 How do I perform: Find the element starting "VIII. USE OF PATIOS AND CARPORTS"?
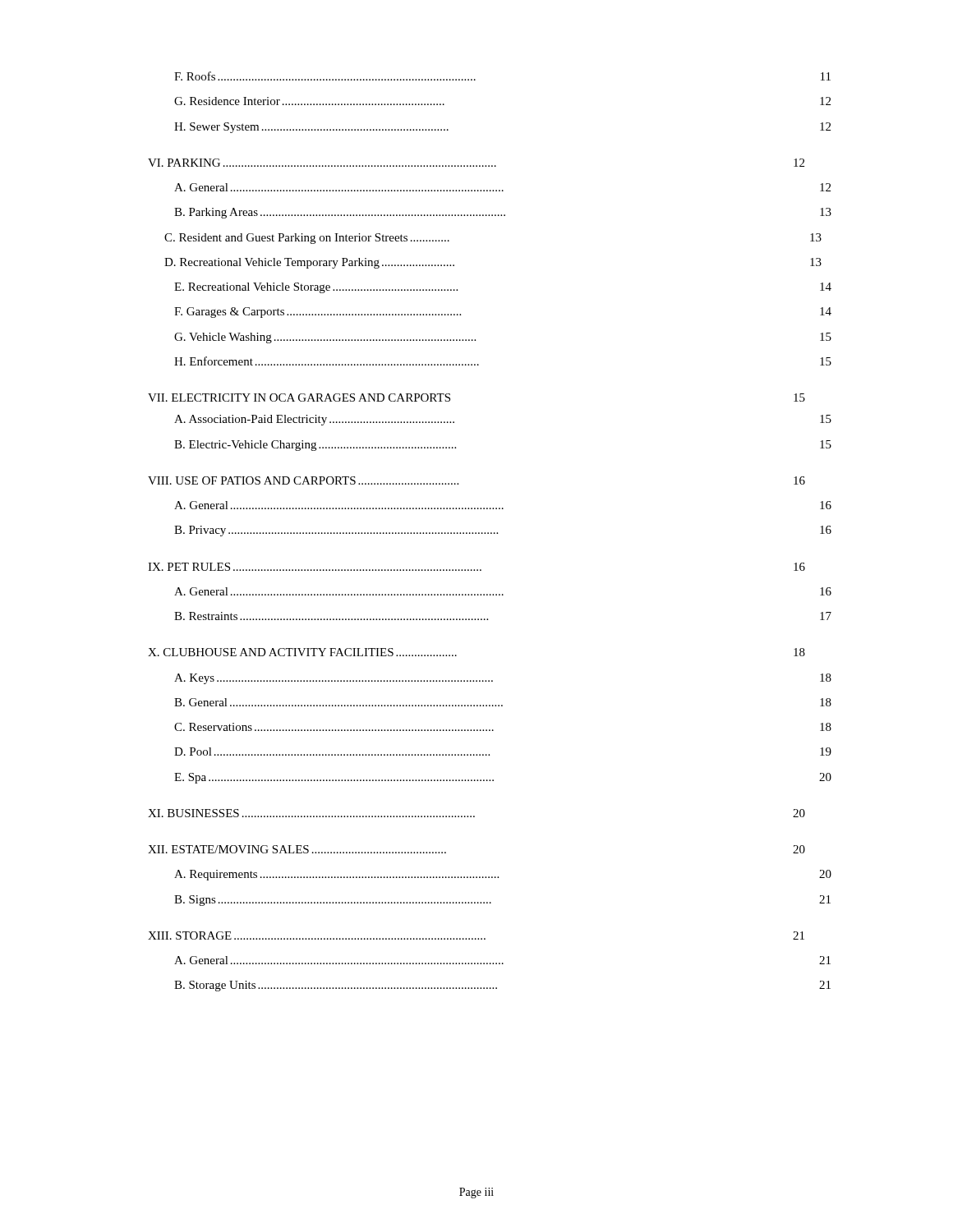(x=252, y=478)
